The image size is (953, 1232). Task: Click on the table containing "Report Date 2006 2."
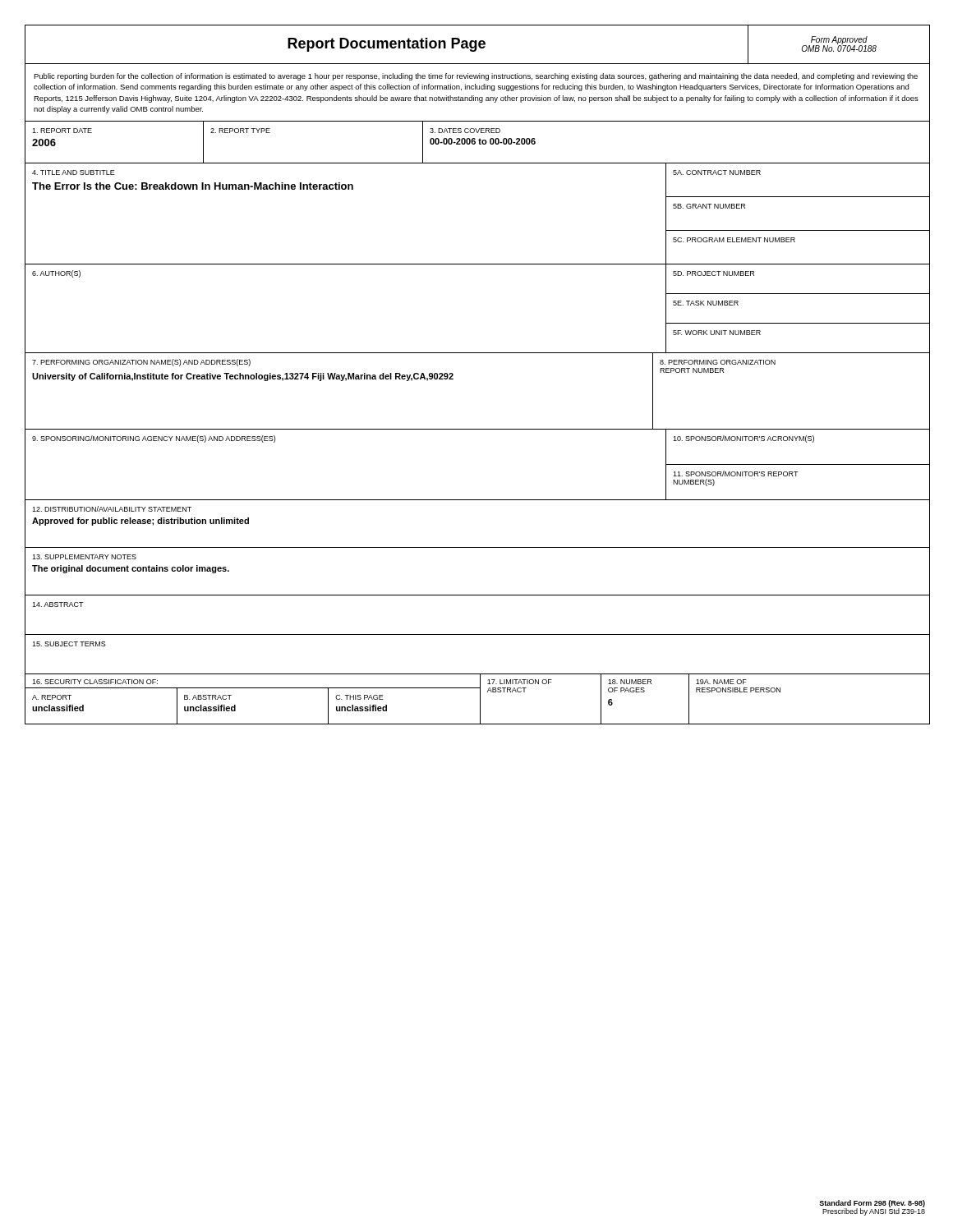pyautogui.click(x=477, y=143)
